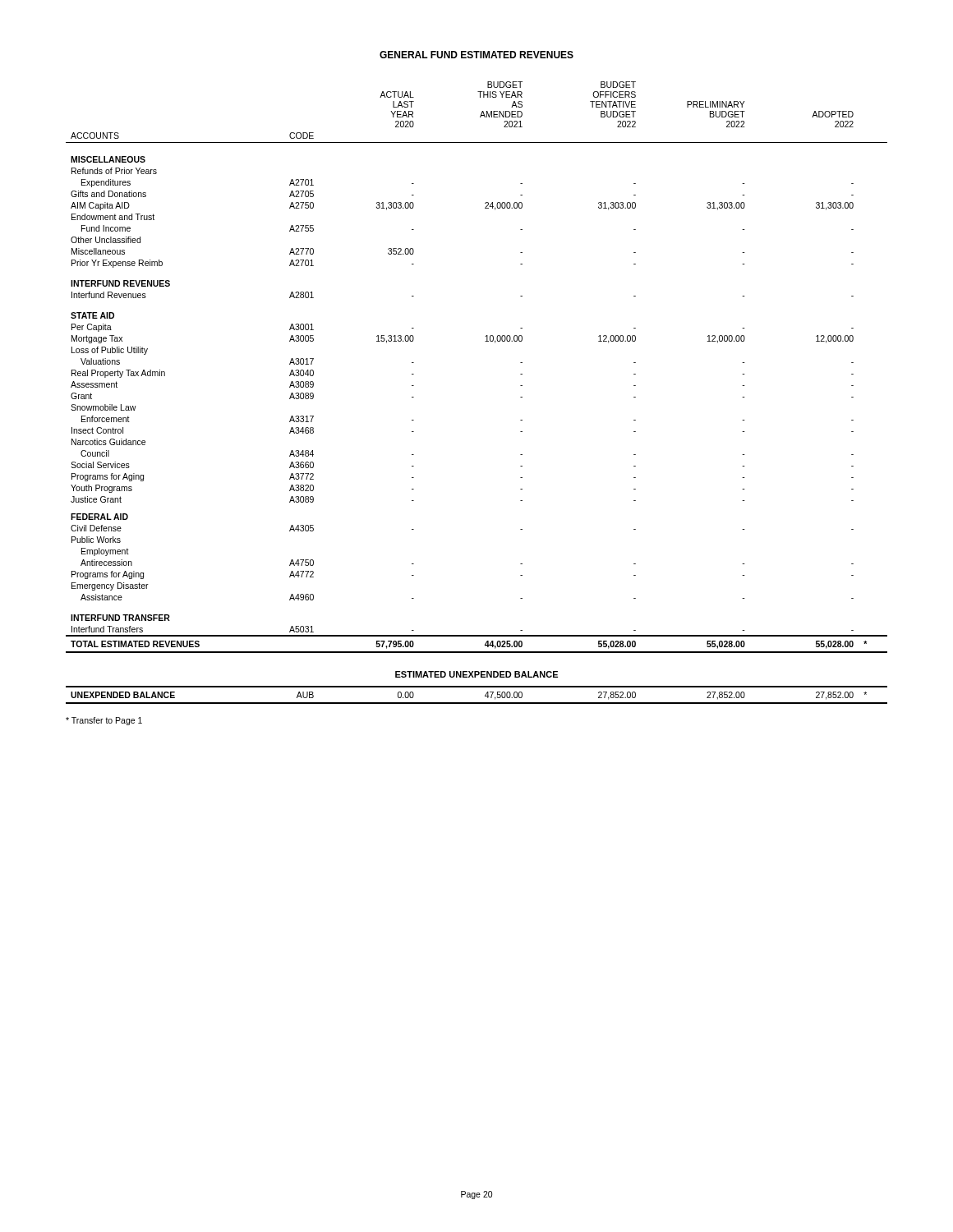Viewport: 953px width, 1232px height.
Task: Click on the table containing "UNEXPENDED BALANCE"
Action: (476, 695)
